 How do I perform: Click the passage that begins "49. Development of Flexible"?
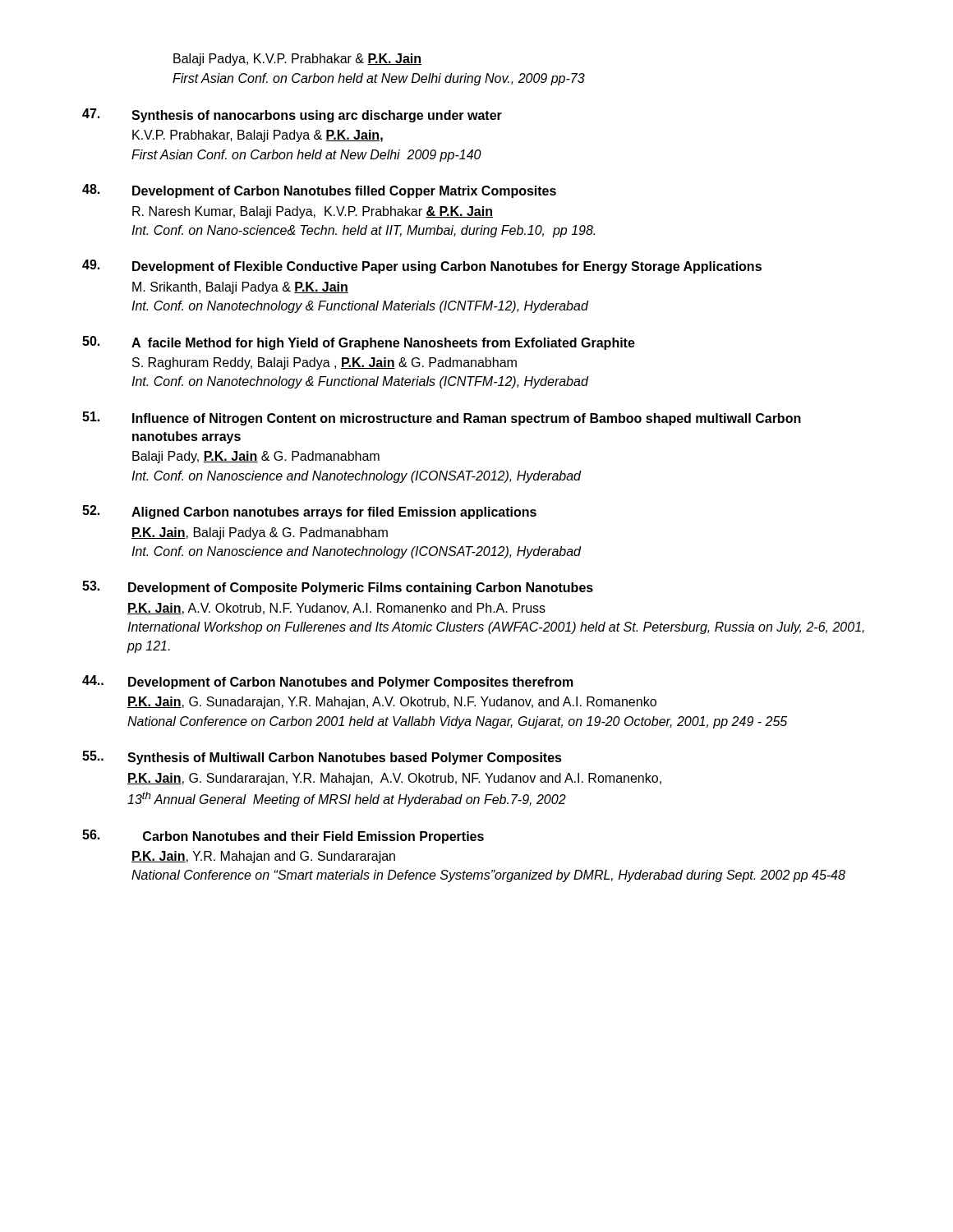tap(422, 267)
